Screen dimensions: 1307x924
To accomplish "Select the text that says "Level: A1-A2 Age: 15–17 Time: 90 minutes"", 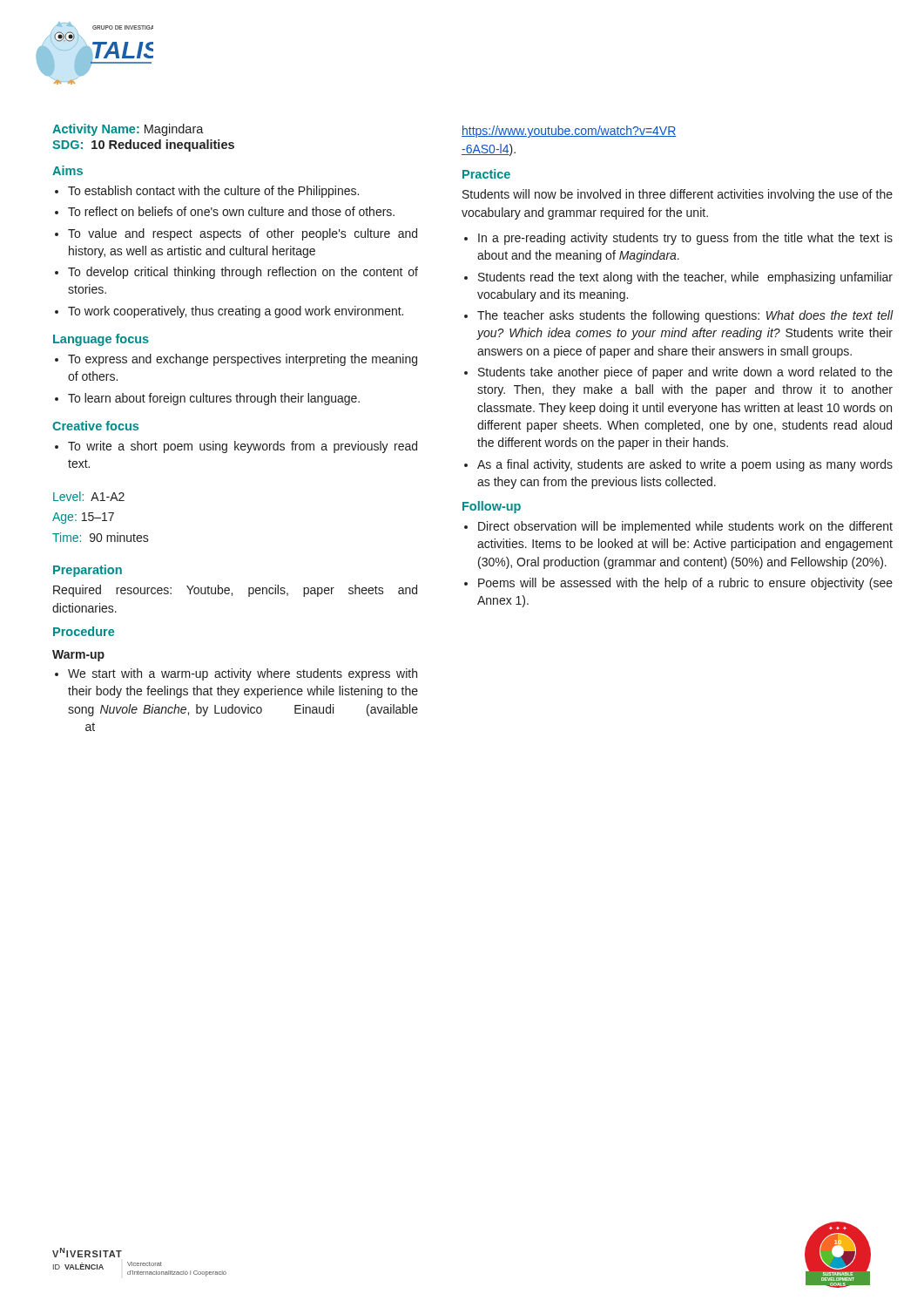I will [x=100, y=517].
